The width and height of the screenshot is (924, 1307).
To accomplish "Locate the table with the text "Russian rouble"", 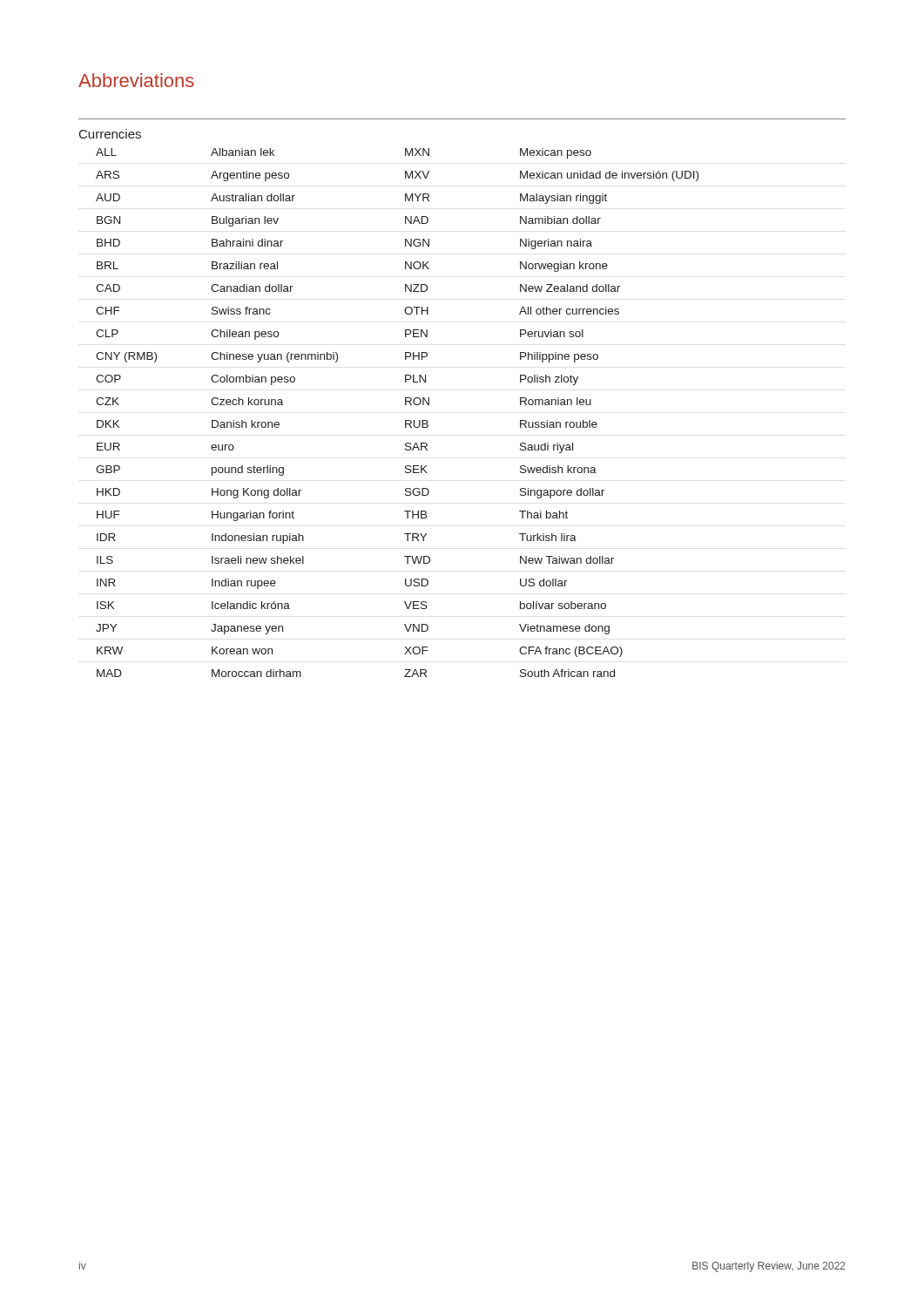I will tap(462, 413).
